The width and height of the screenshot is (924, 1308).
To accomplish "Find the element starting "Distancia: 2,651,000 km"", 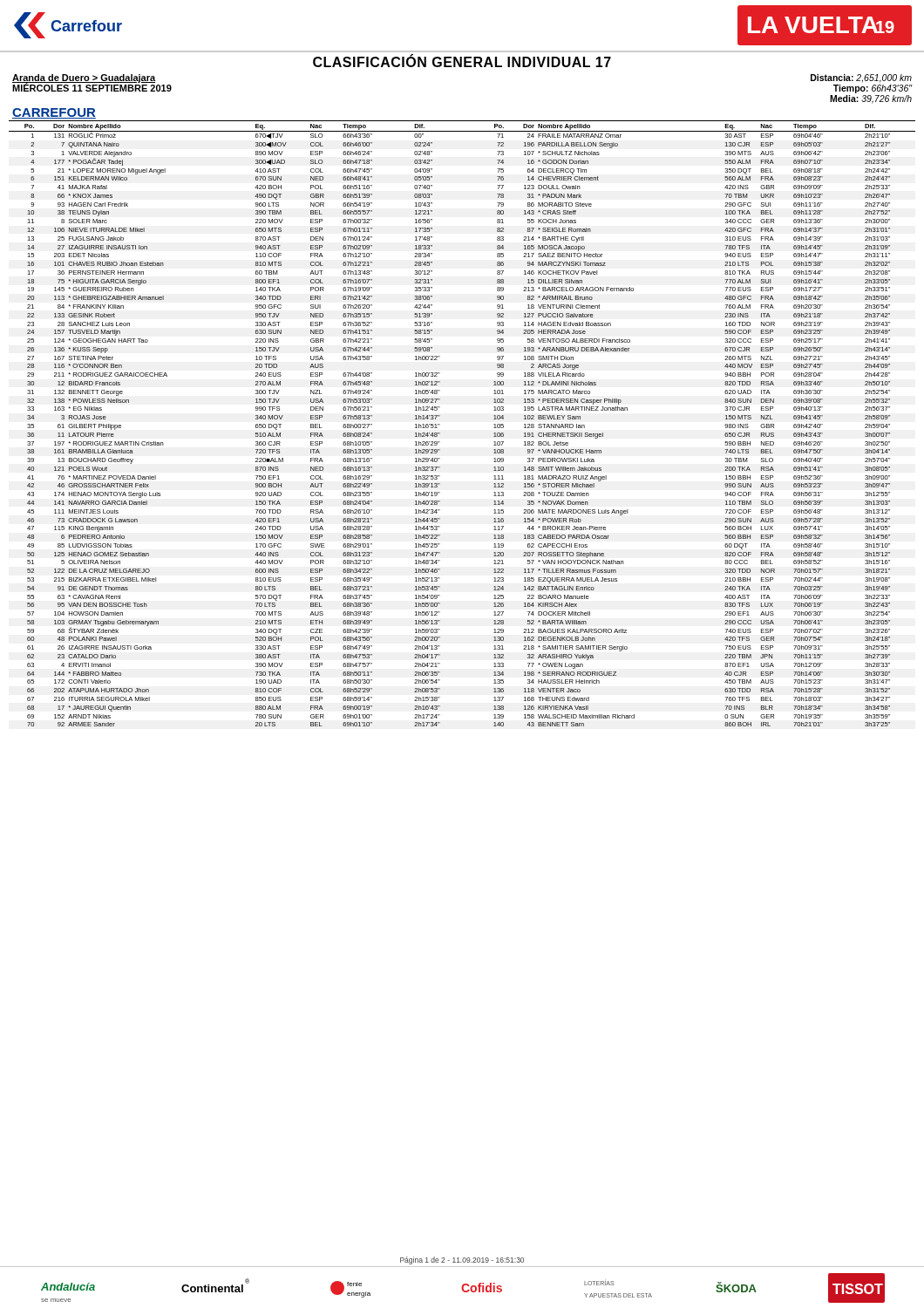I will point(861,88).
